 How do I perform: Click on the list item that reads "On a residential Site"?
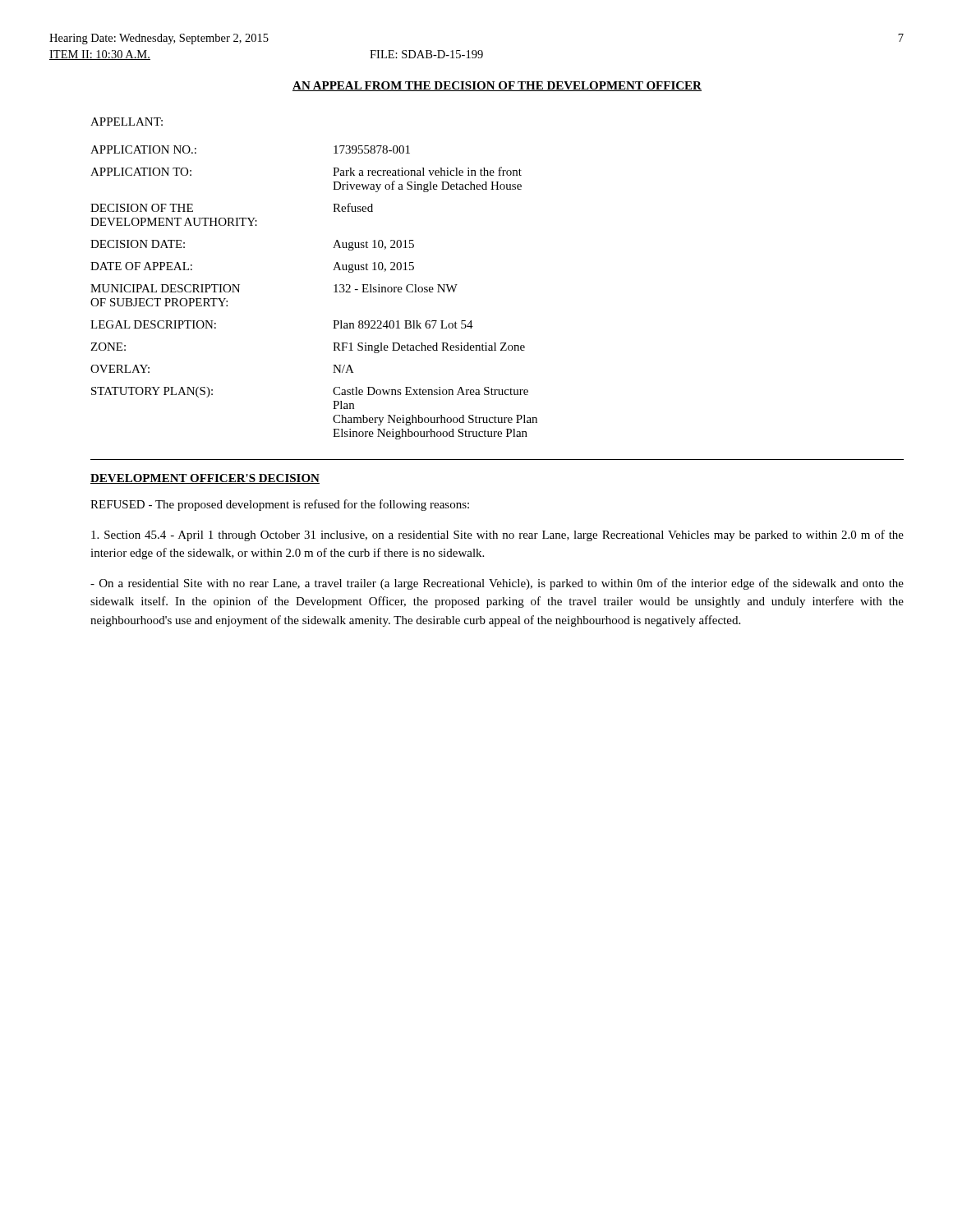click(x=497, y=601)
